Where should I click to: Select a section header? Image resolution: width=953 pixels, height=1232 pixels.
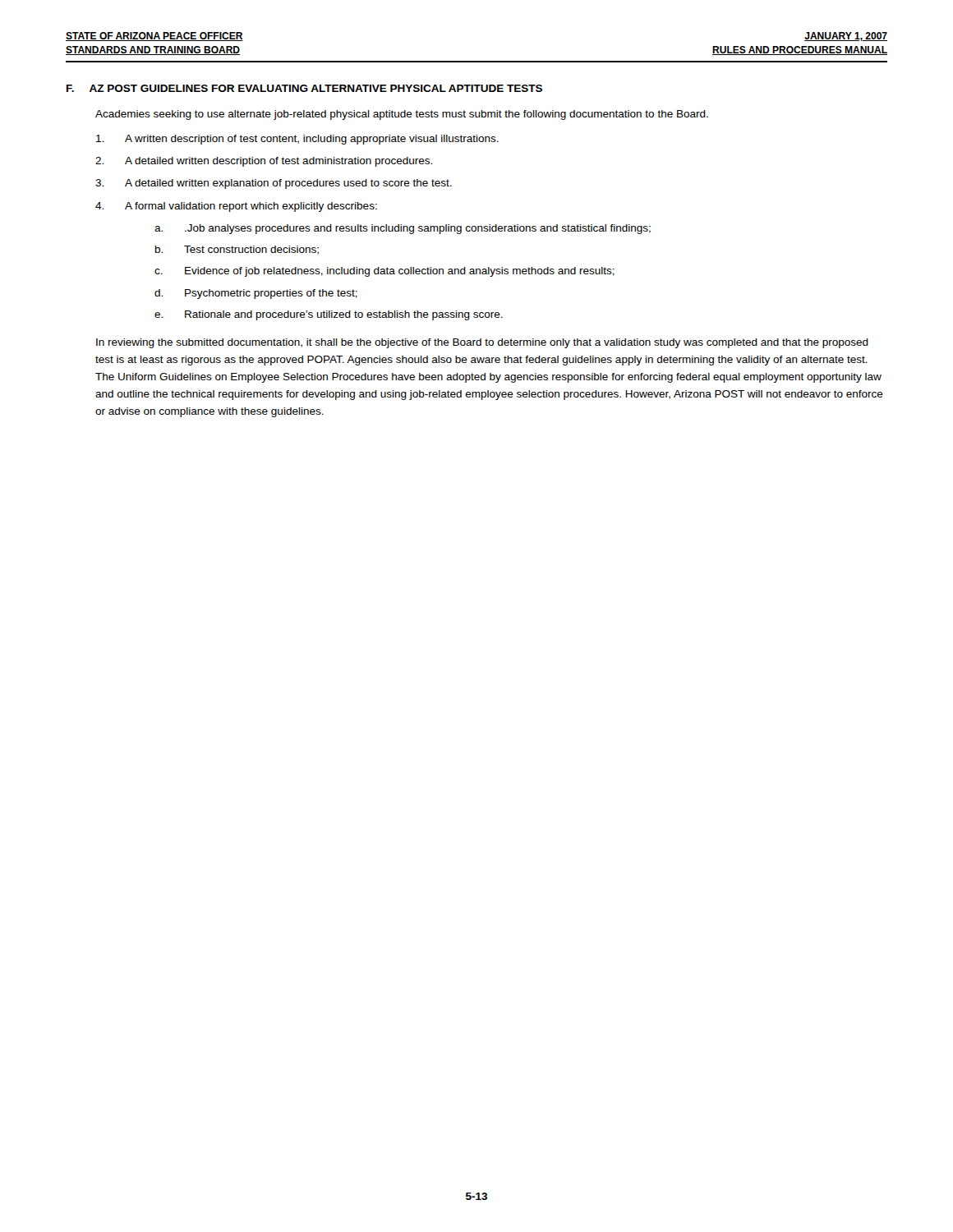coord(304,88)
